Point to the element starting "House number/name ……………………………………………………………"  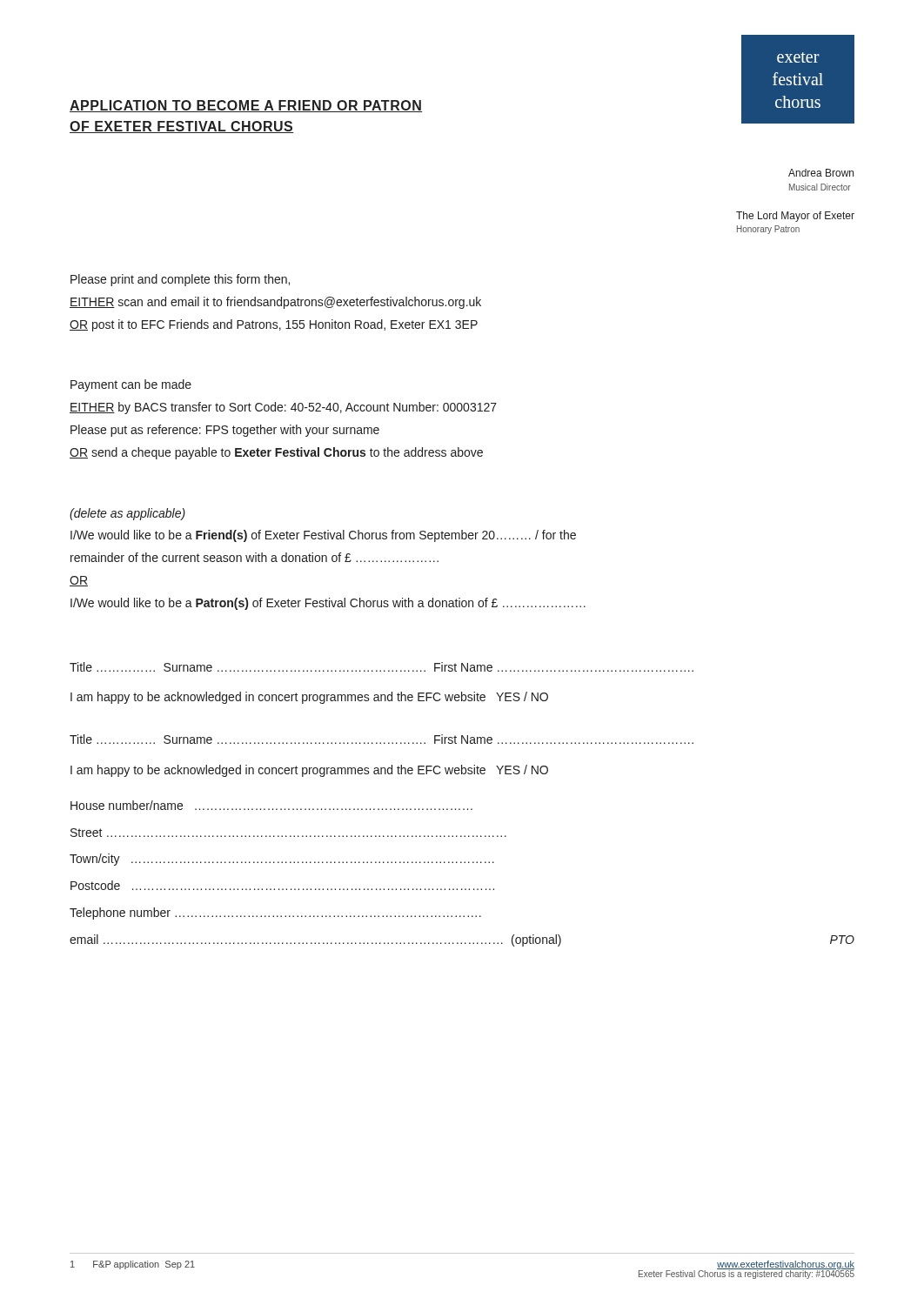tap(272, 805)
